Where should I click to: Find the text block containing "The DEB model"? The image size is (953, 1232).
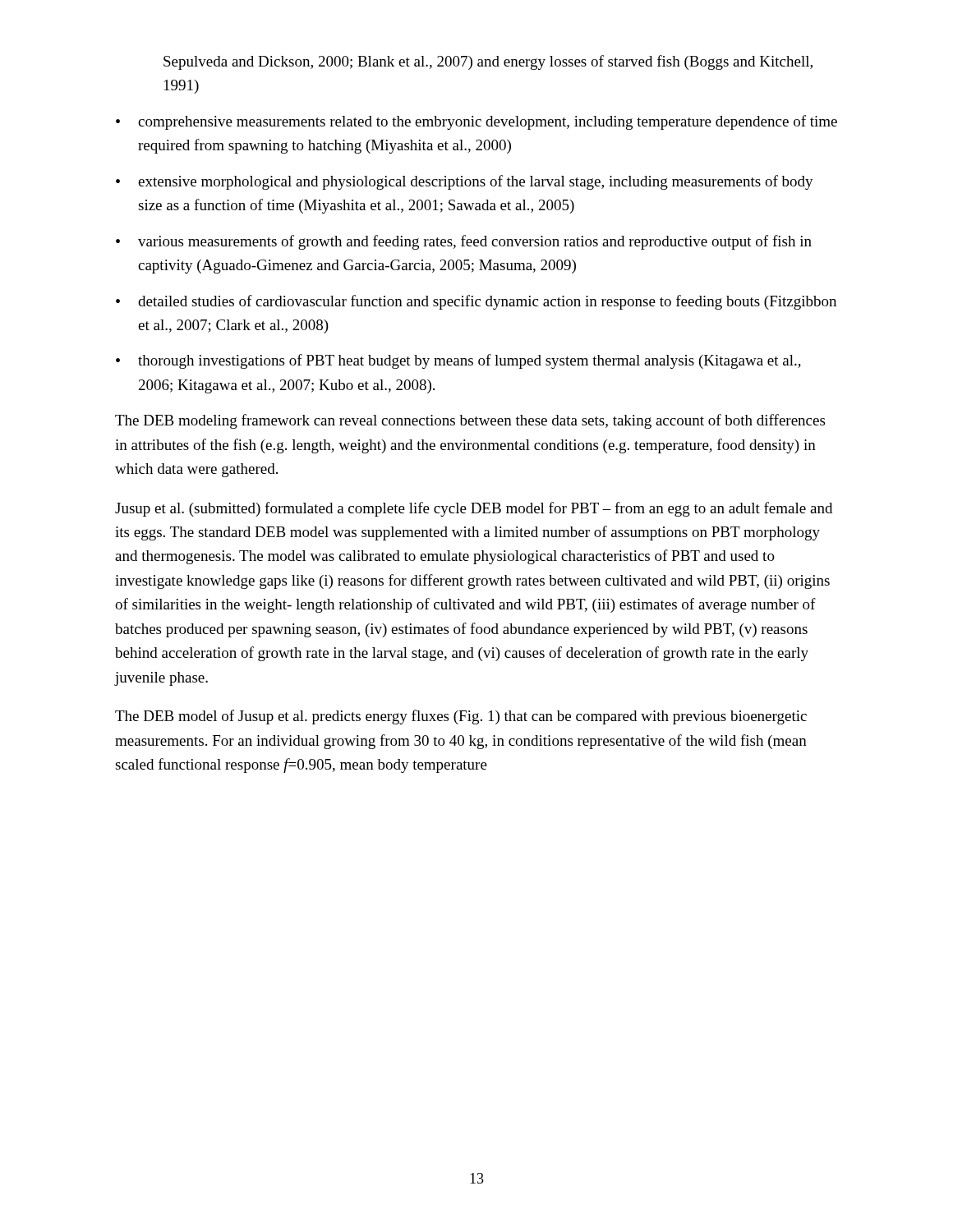pos(461,740)
